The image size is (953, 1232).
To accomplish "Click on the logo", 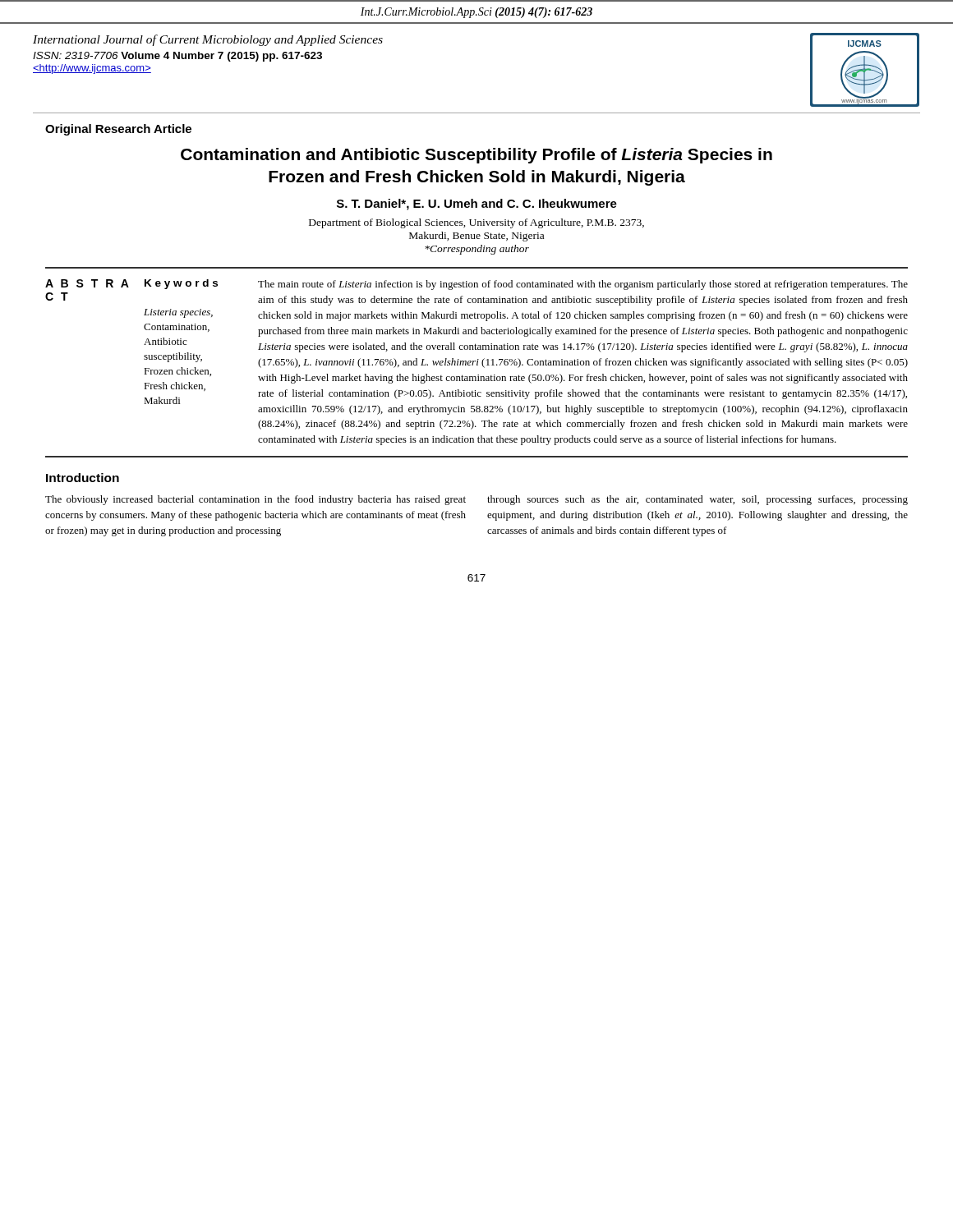I will tap(865, 70).
